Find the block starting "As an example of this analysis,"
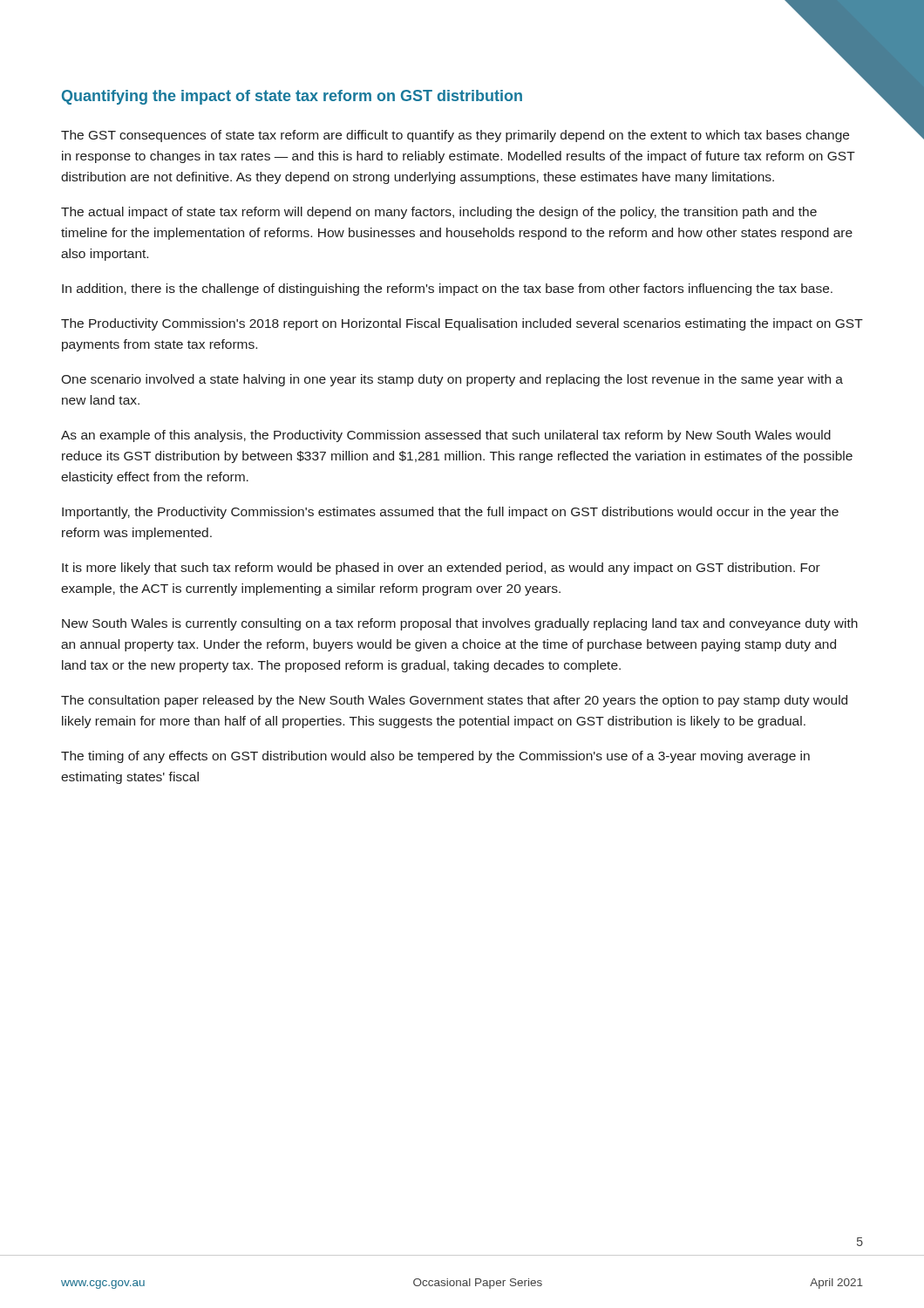 [457, 456]
